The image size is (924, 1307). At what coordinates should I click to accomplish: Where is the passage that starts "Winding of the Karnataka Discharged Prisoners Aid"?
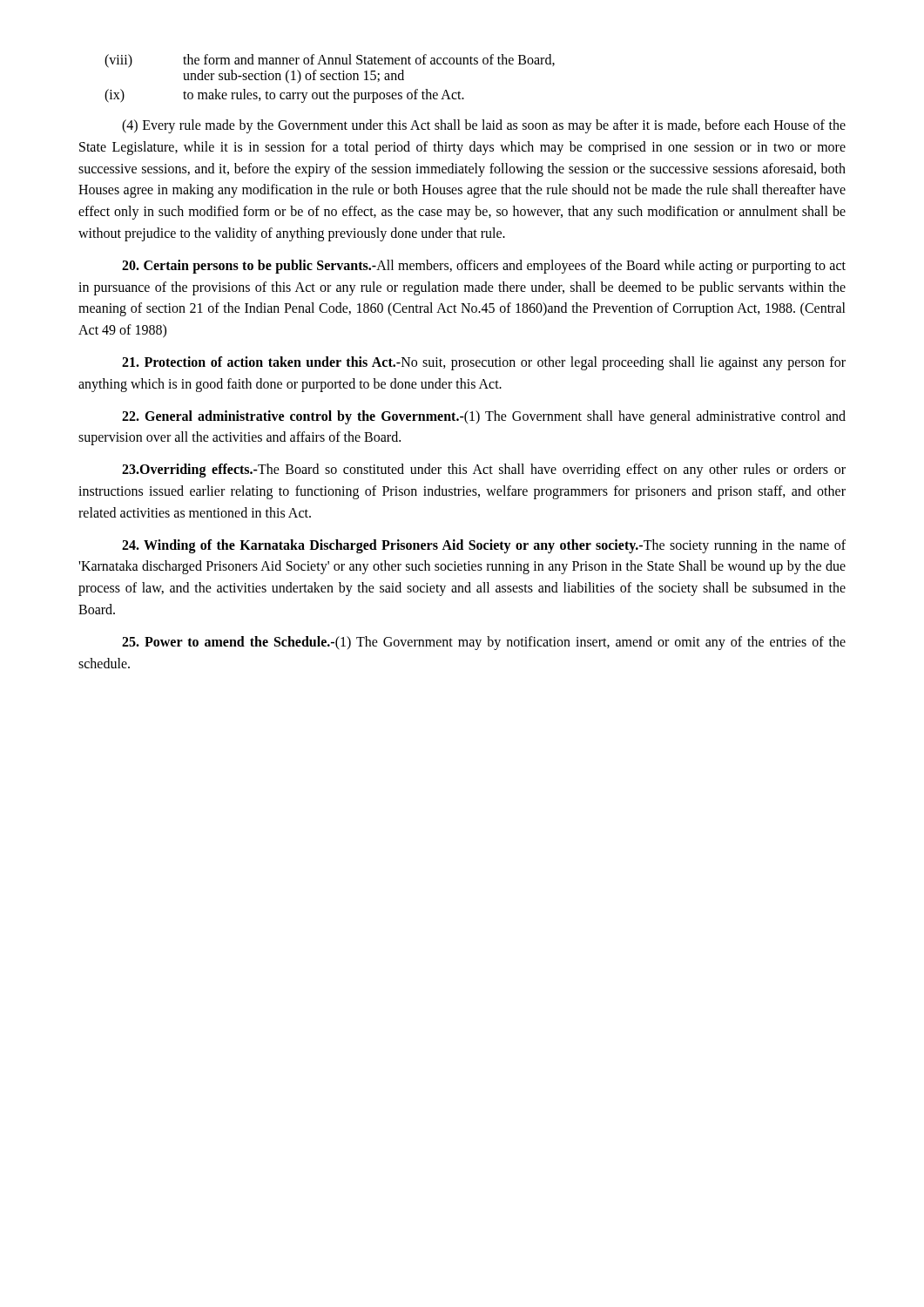(x=462, y=577)
